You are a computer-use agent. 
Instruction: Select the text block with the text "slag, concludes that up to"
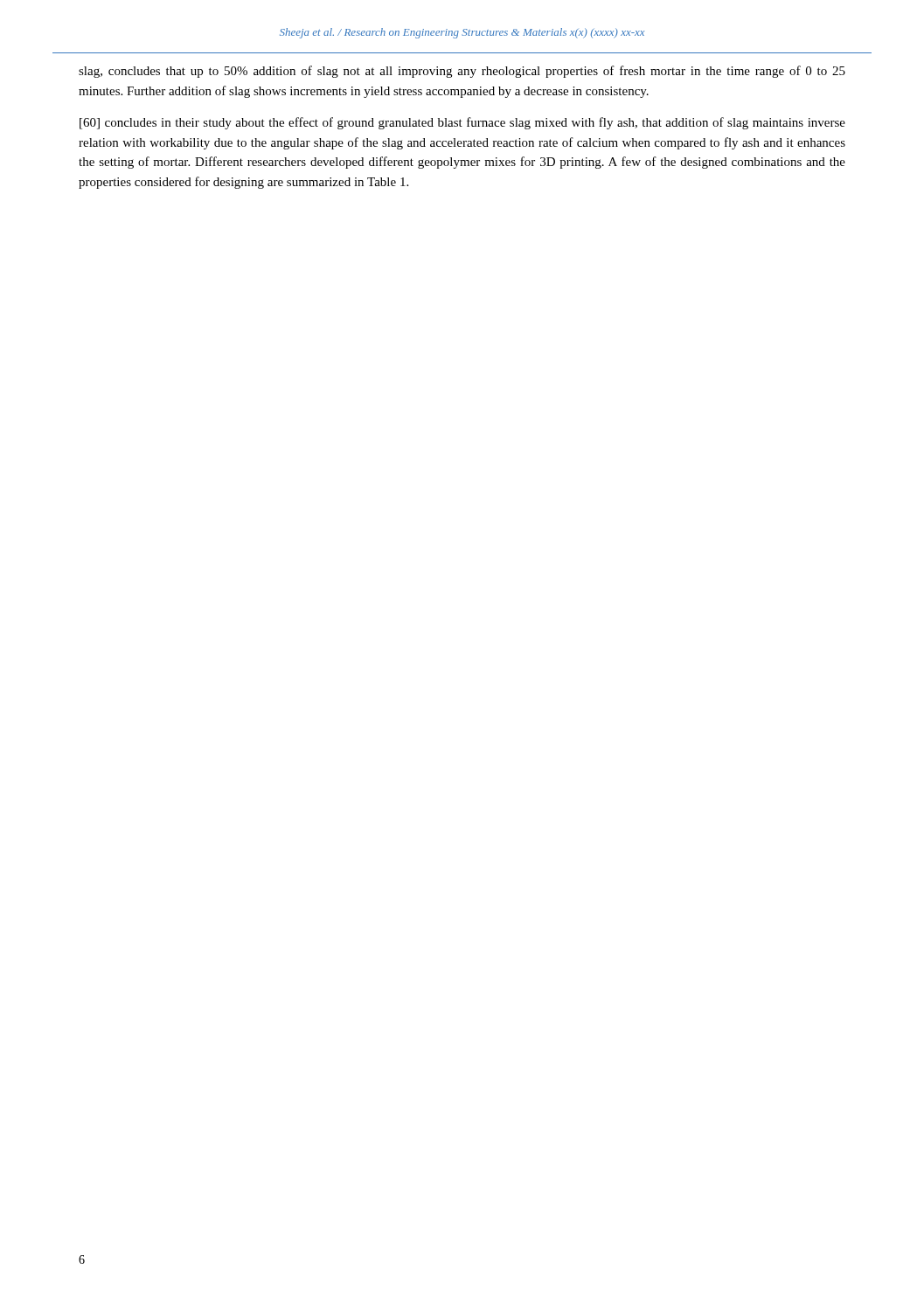point(462,81)
